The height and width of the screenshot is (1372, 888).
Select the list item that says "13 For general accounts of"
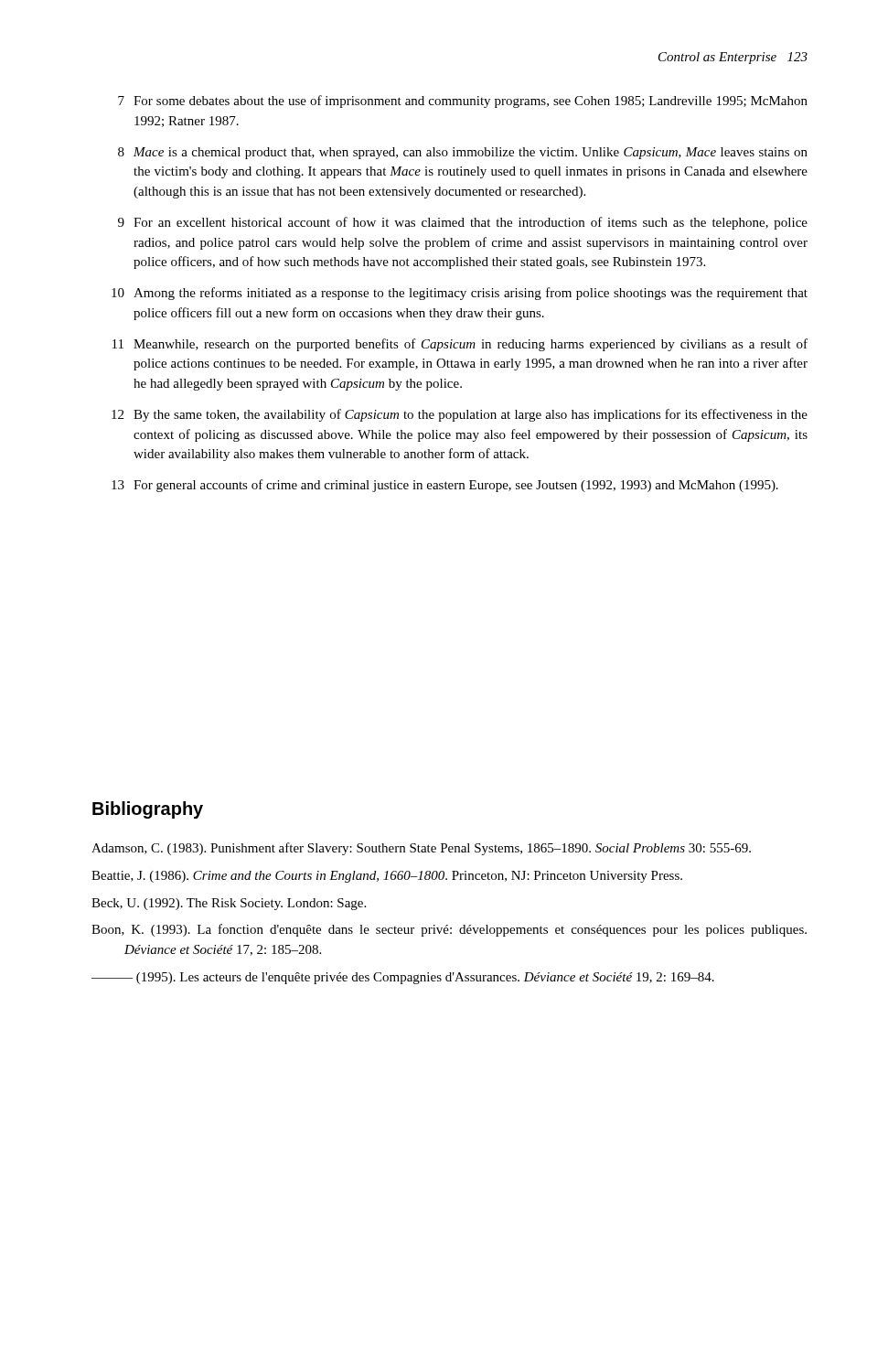click(450, 486)
